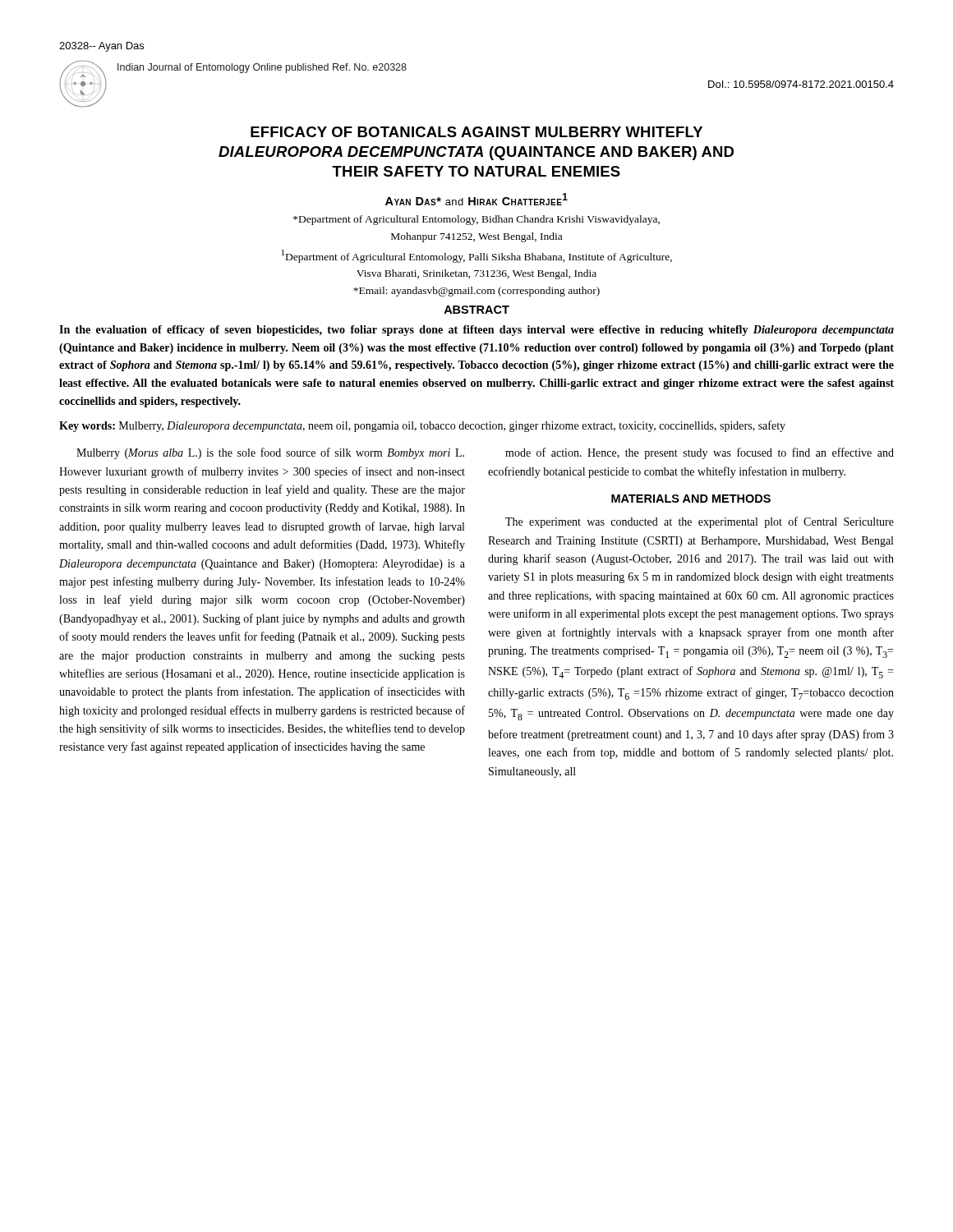Click on the text block that says "Mulberry (Morus alba"
This screenshot has width=953, height=1232.
click(x=262, y=601)
